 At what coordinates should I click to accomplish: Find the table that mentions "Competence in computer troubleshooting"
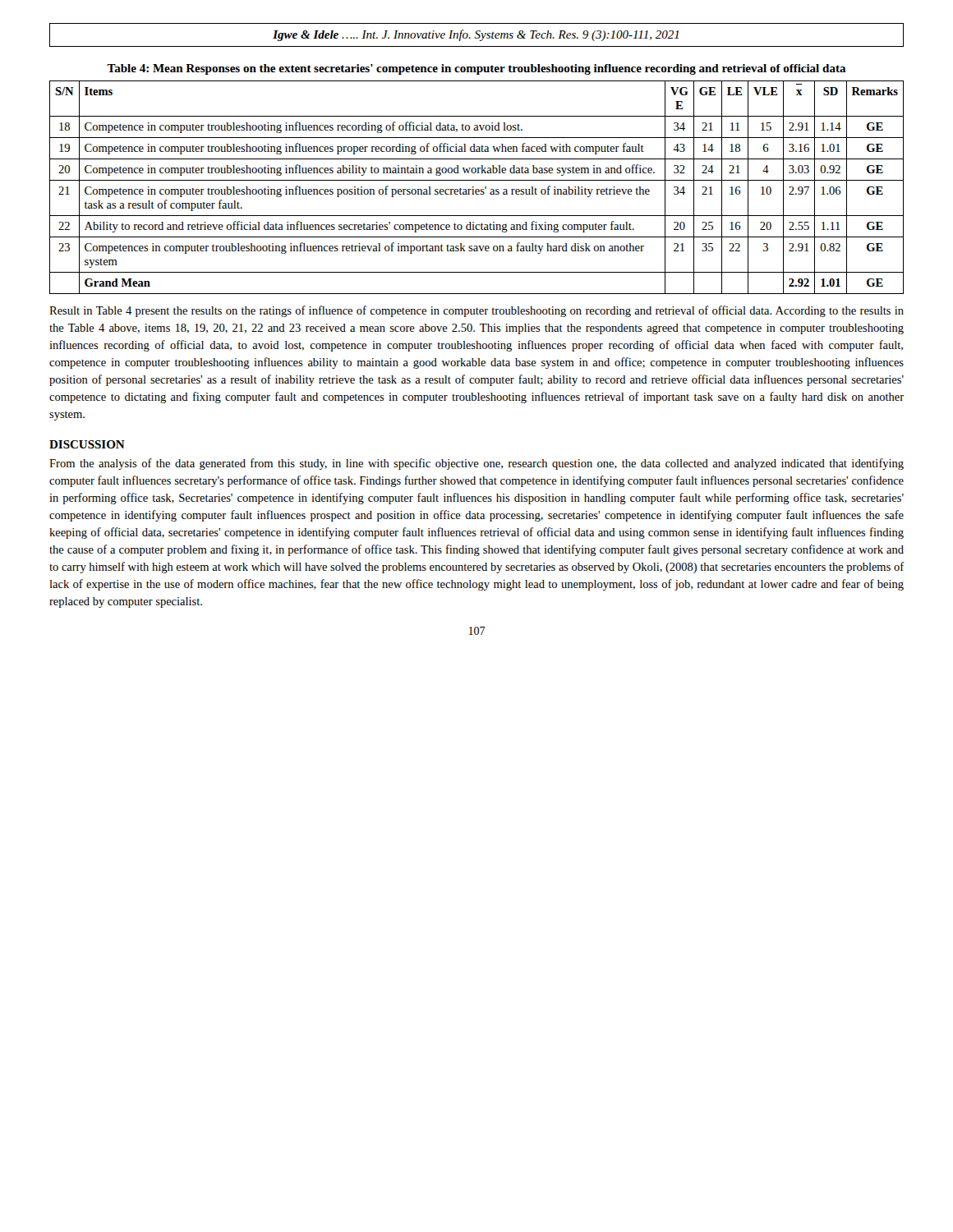point(476,187)
